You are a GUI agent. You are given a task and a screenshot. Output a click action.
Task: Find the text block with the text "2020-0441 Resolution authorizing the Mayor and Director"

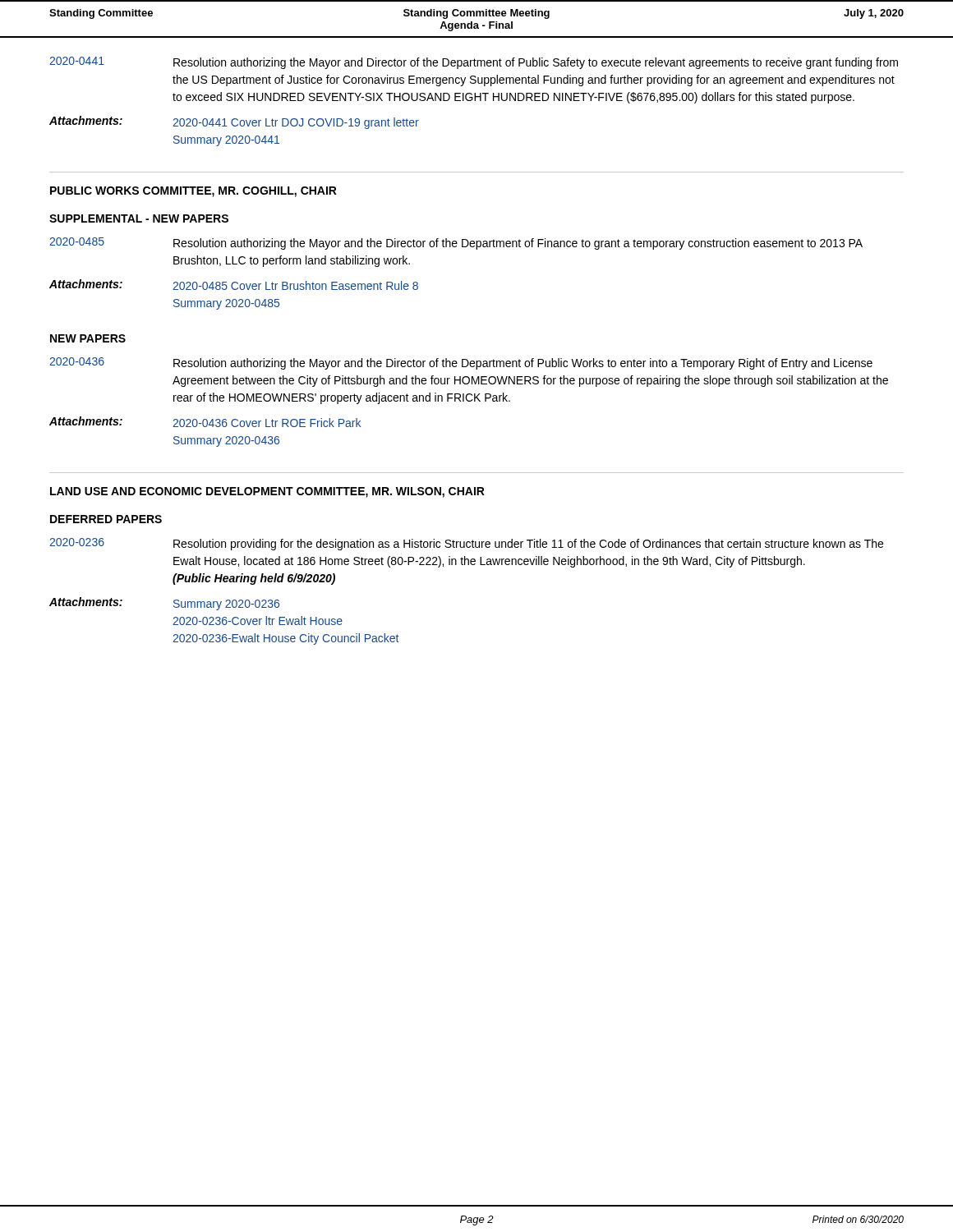pyautogui.click(x=476, y=80)
